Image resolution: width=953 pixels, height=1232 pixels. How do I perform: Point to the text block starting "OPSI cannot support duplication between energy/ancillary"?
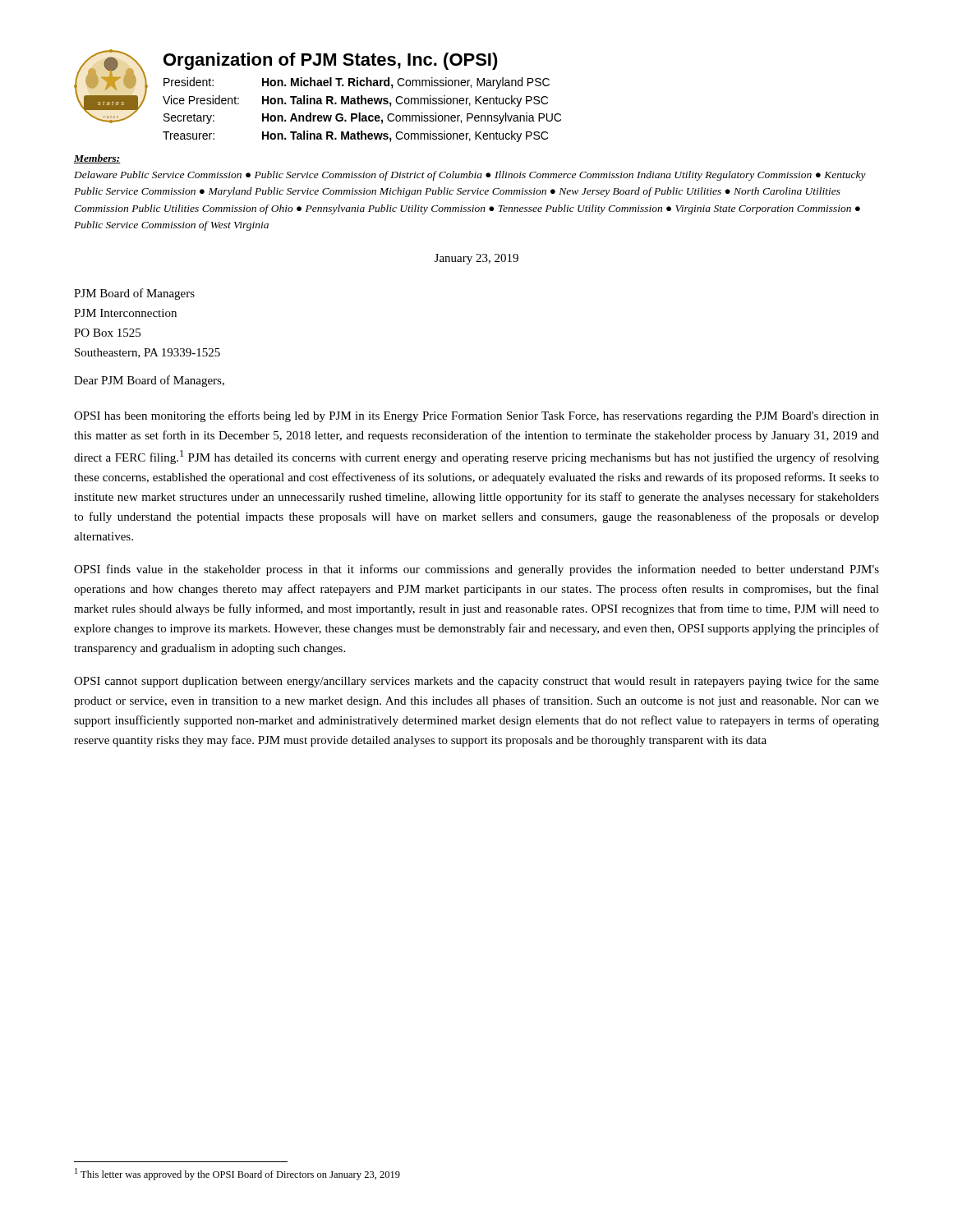tap(476, 710)
